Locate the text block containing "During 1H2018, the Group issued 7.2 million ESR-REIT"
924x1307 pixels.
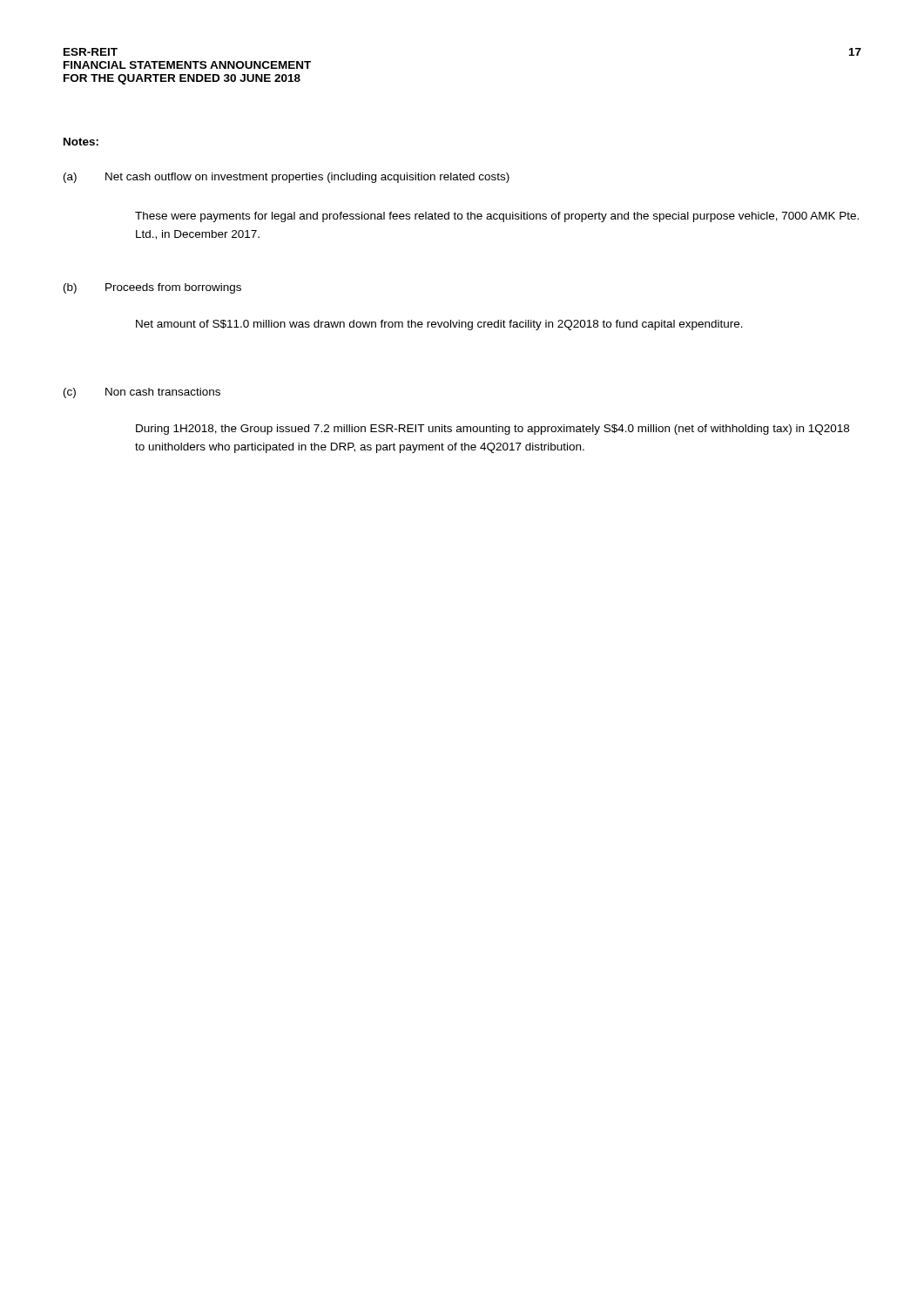tap(492, 437)
